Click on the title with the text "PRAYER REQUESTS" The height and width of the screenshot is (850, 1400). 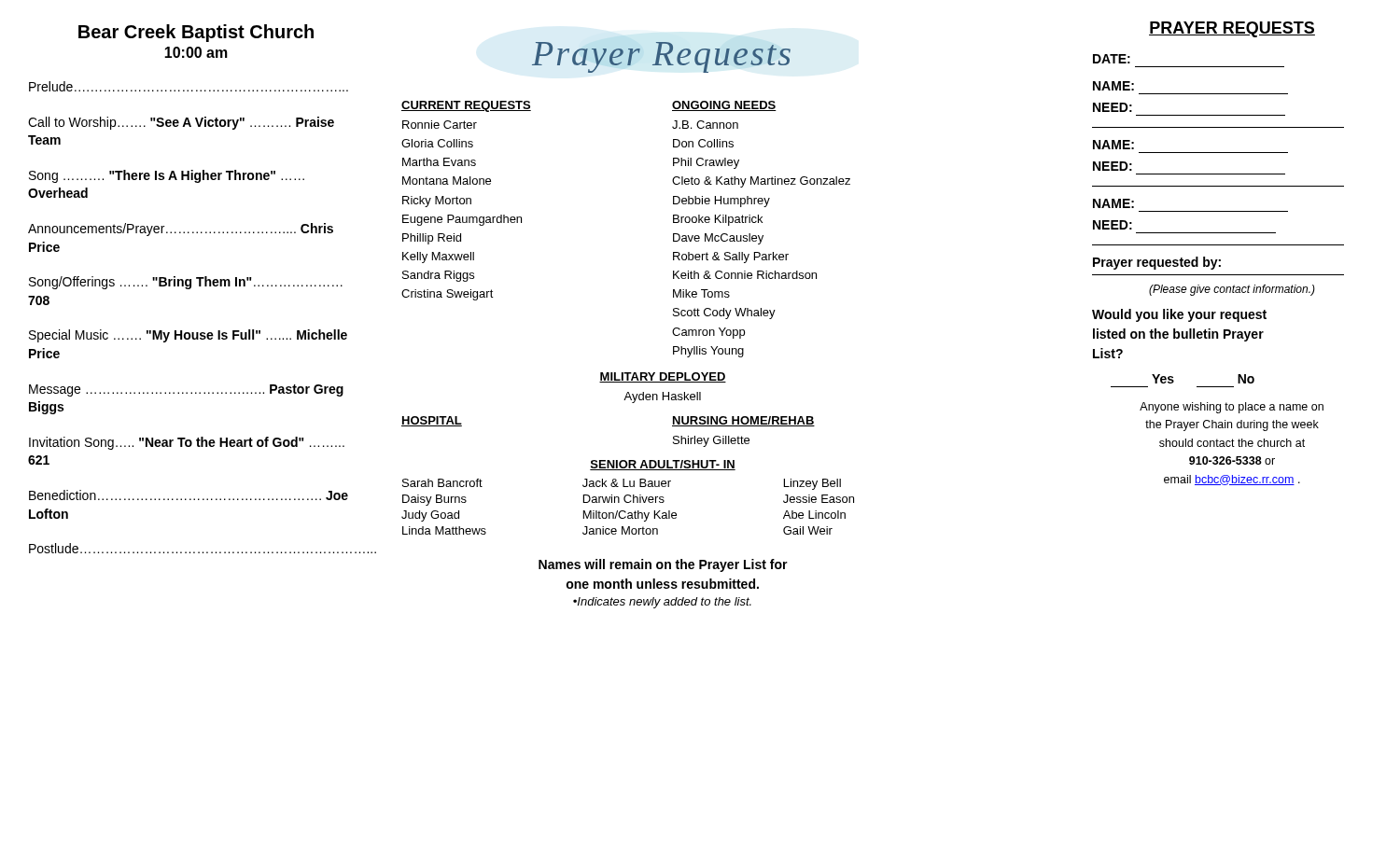(1232, 28)
